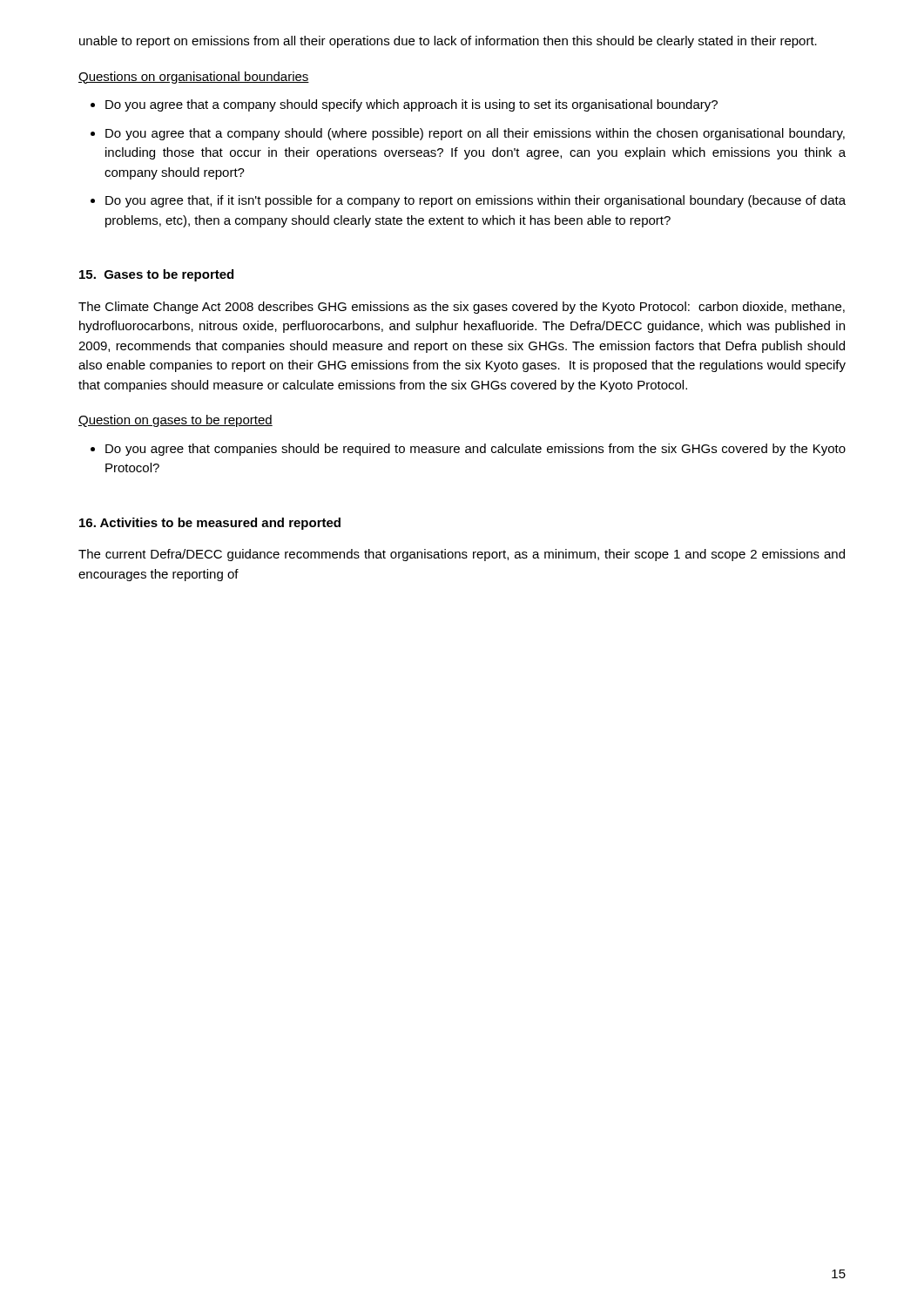Locate the text block that reads "The Climate Change"

click(462, 346)
